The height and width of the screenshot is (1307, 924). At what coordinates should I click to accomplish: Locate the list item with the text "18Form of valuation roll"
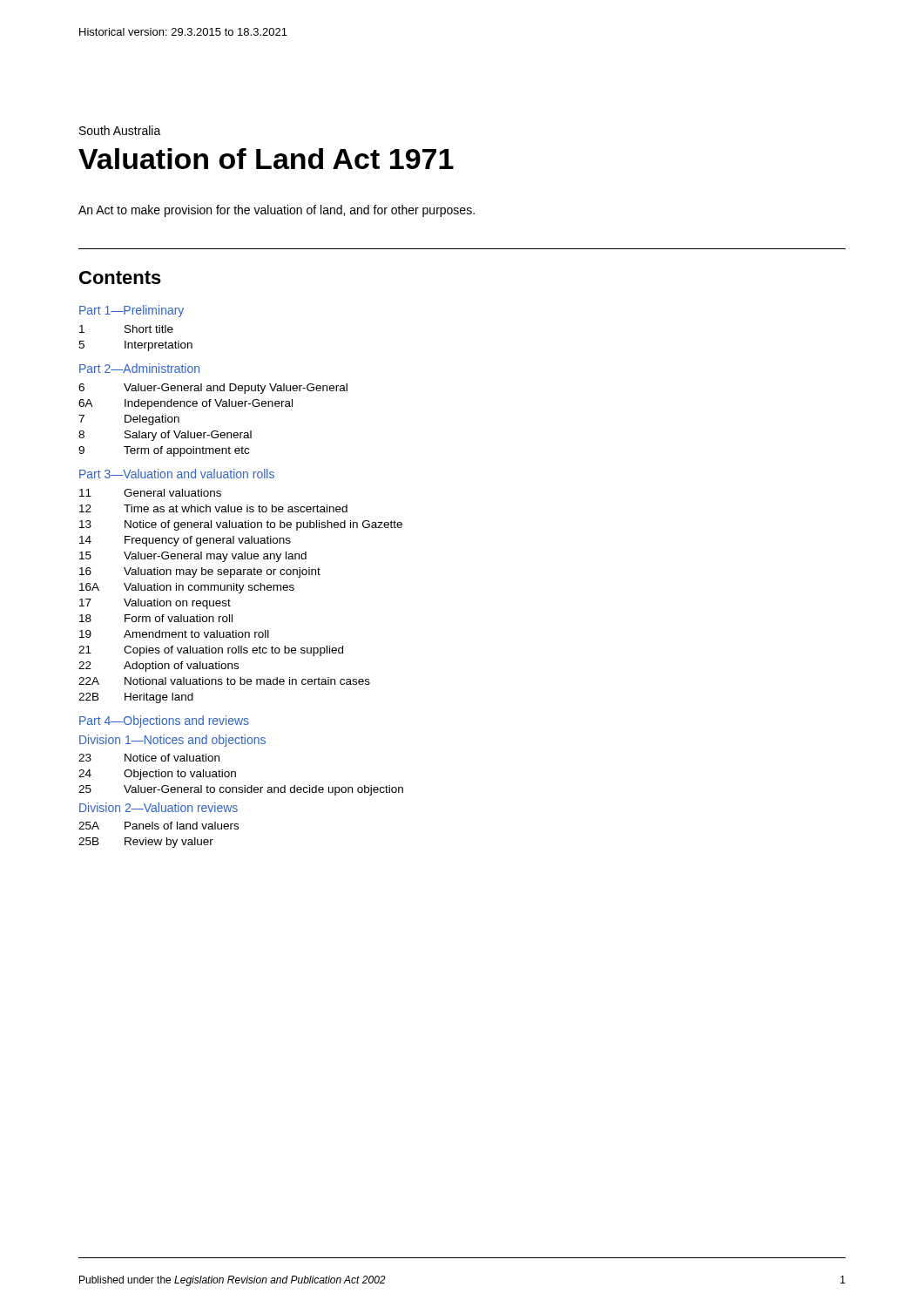point(156,618)
